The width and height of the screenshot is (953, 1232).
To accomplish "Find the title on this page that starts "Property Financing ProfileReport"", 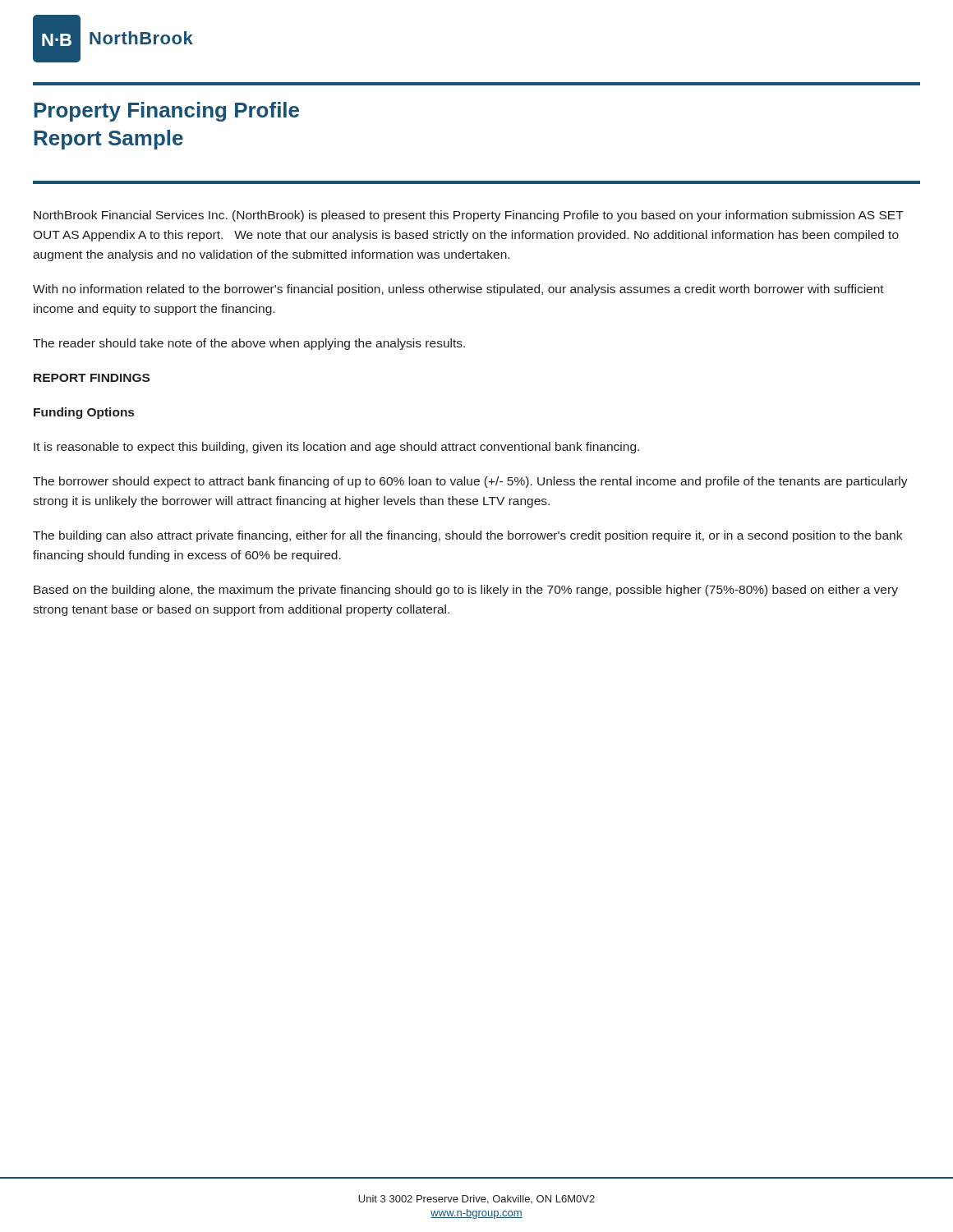I will tap(166, 125).
